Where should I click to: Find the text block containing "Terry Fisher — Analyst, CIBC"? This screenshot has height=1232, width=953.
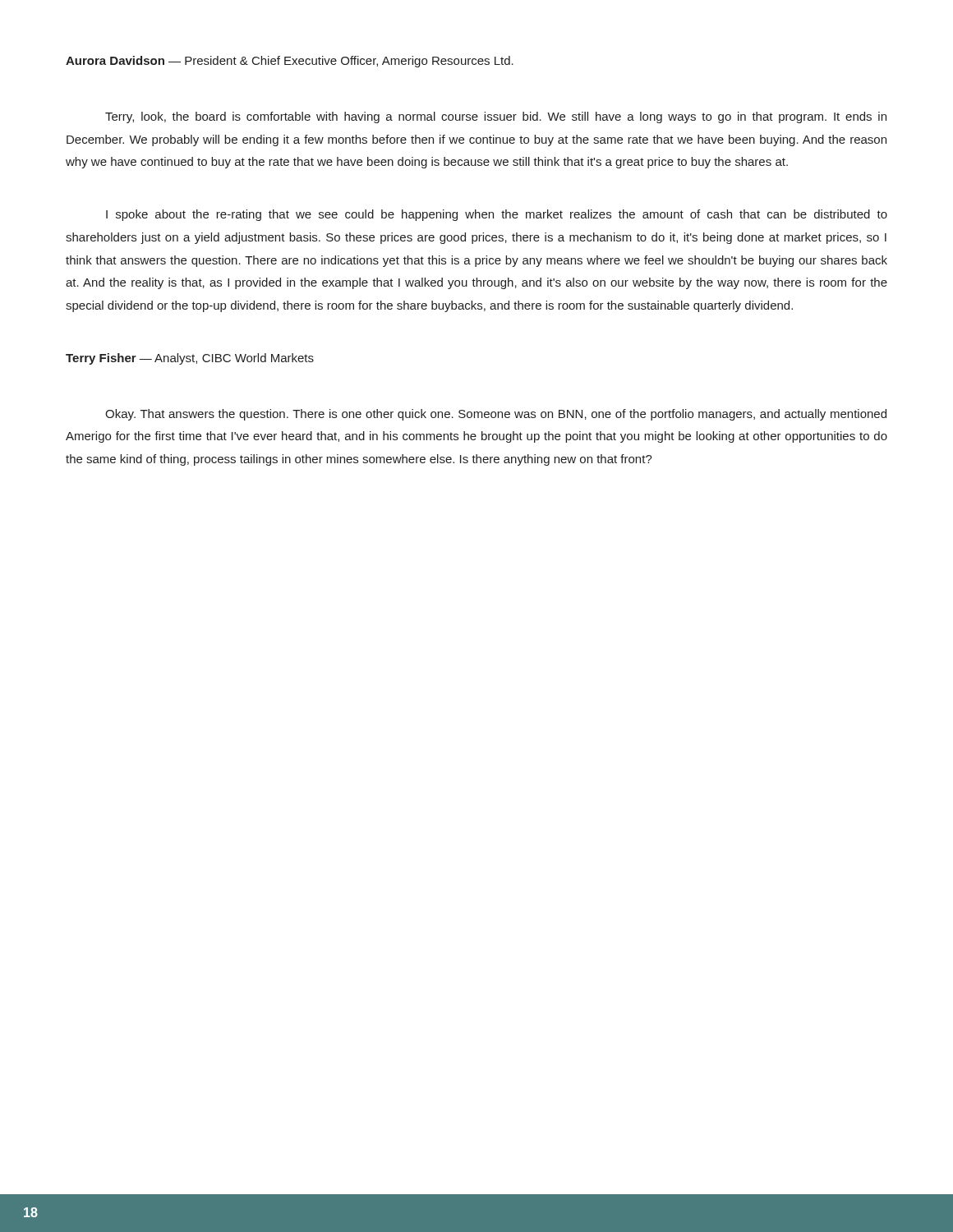point(190,357)
